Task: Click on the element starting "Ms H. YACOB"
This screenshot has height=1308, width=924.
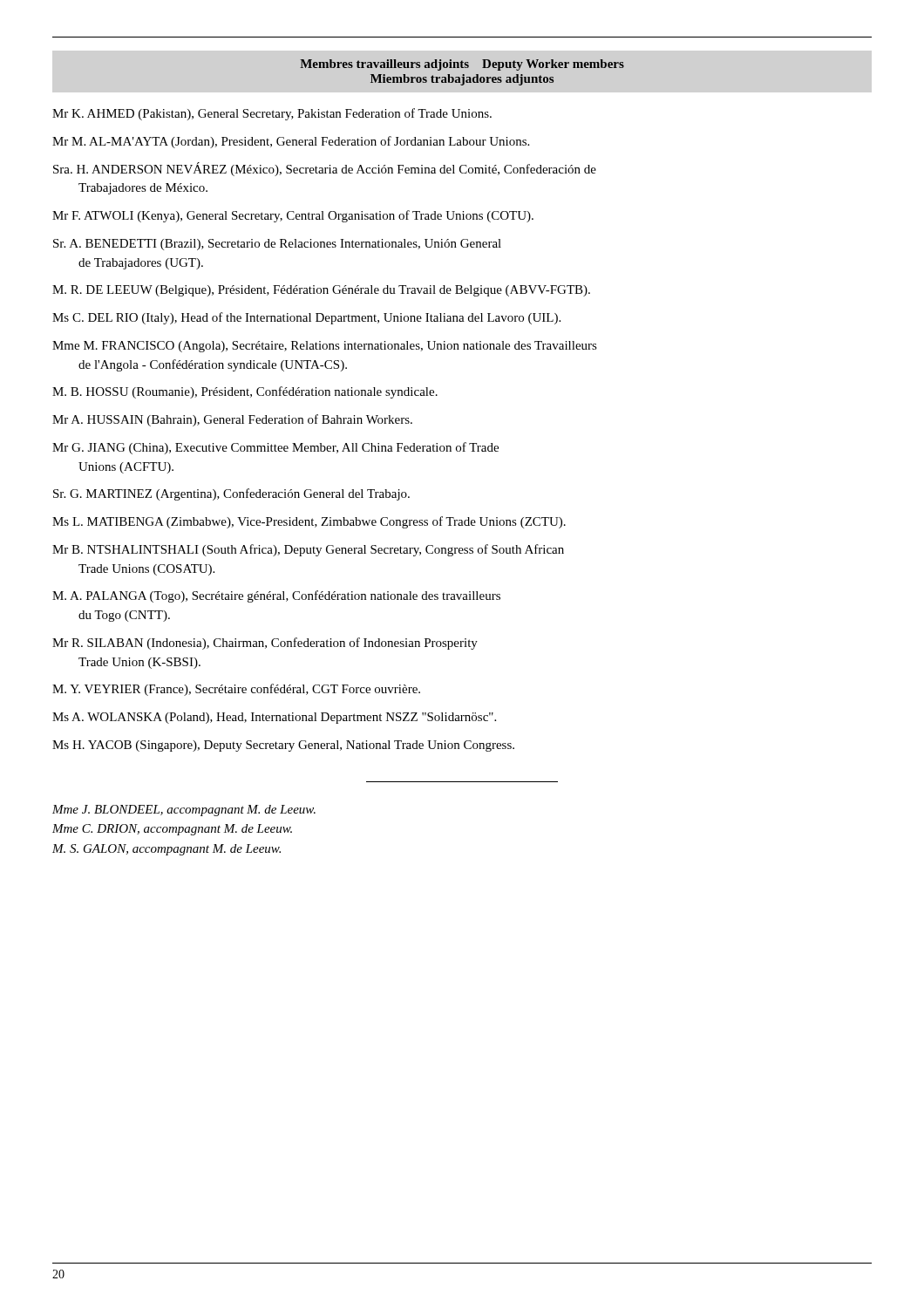Action: point(284,744)
